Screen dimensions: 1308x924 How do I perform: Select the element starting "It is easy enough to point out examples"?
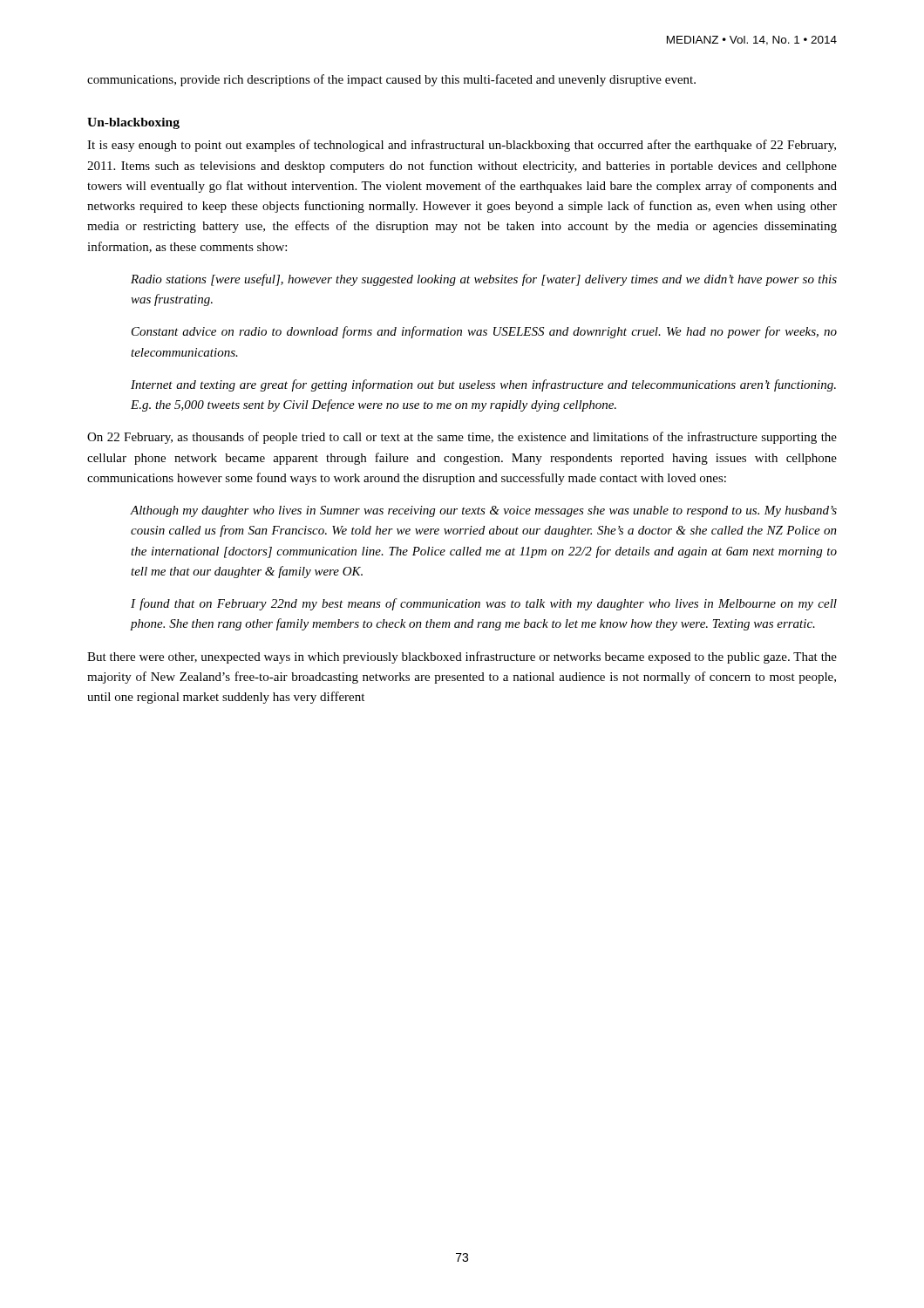[x=462, y=196]
